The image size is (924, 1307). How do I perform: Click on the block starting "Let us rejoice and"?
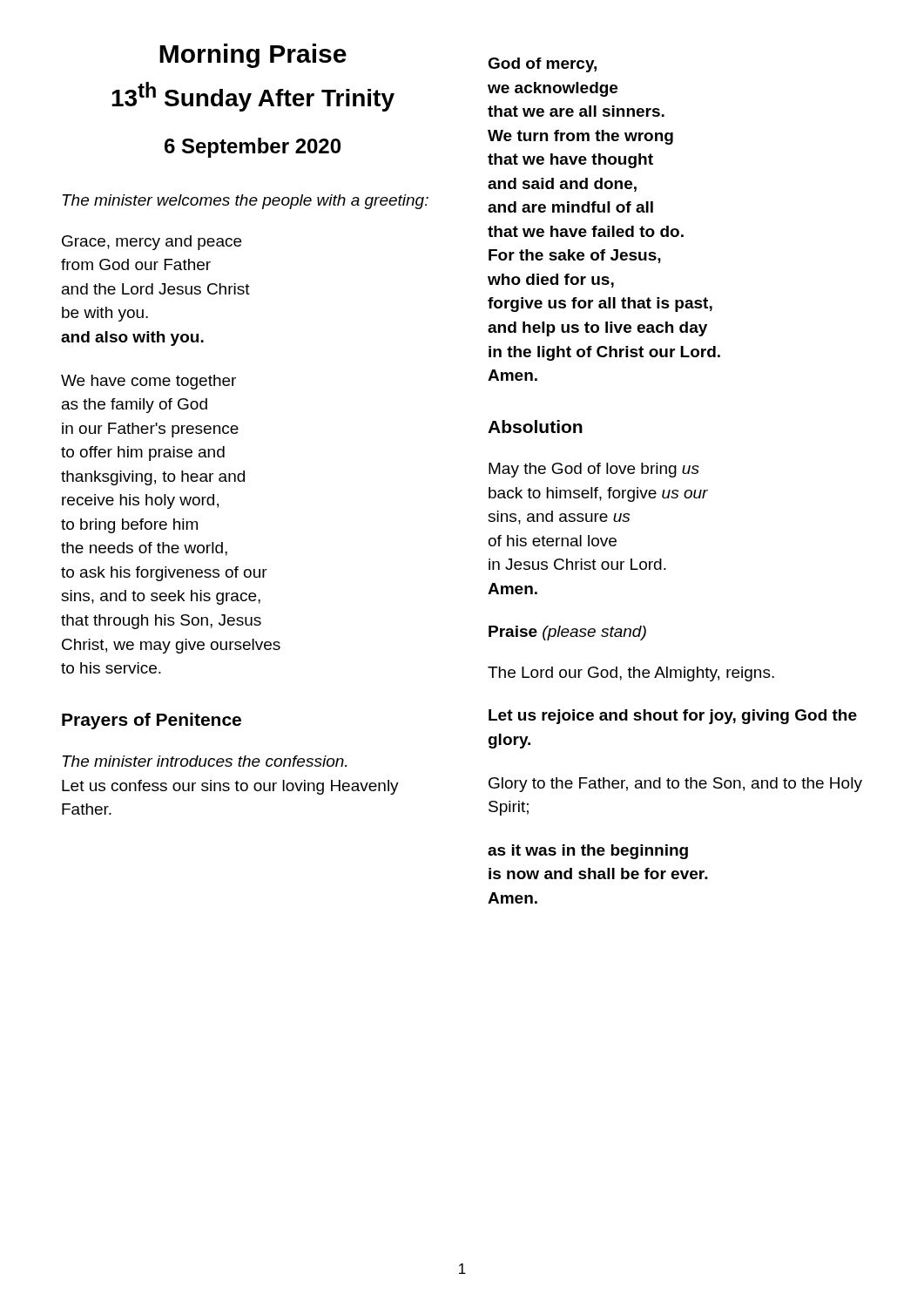[x=684, y=728]
